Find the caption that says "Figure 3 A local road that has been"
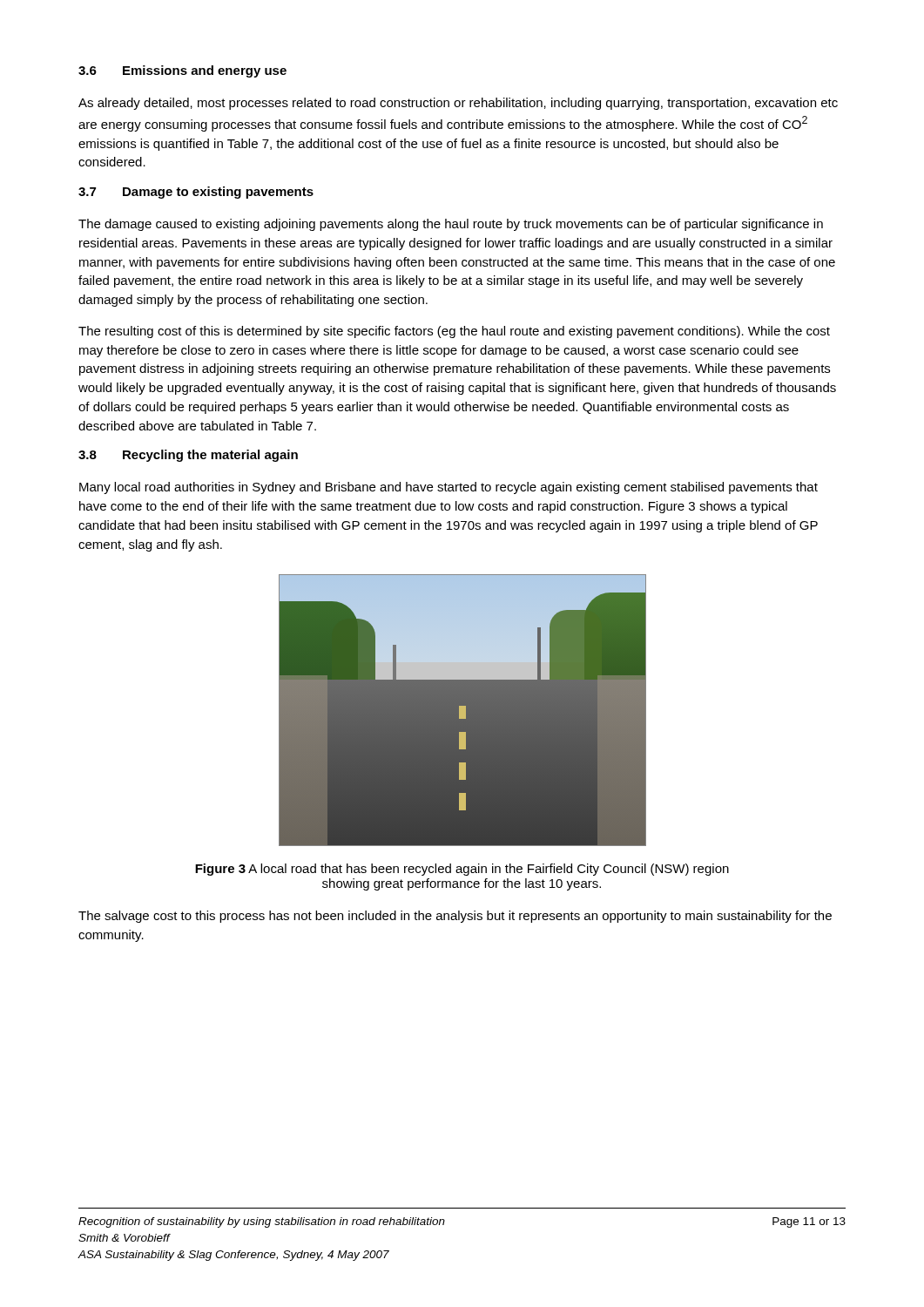 click(x=462, y=876)
